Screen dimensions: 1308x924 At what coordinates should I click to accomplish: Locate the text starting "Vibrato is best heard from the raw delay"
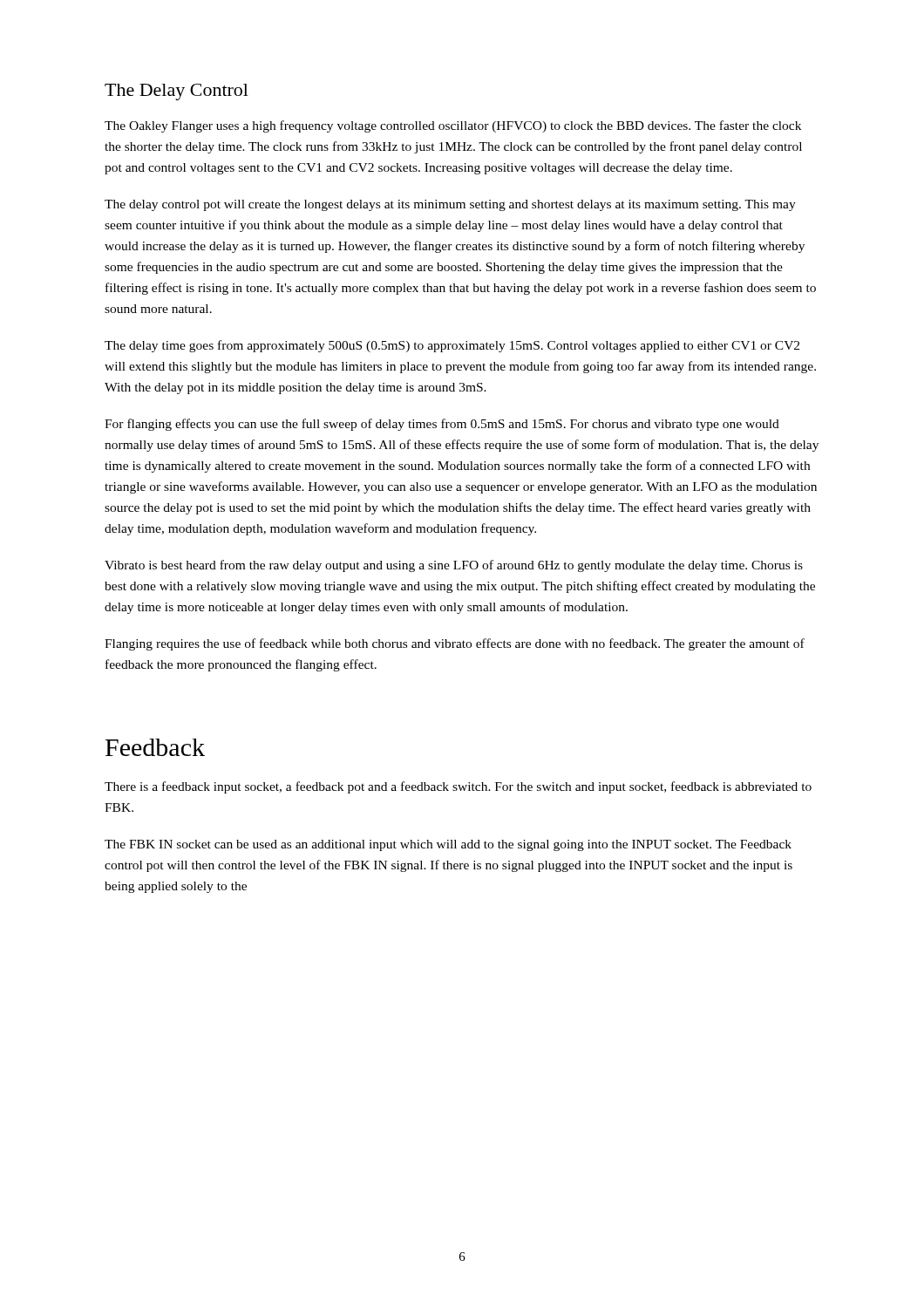[462, 586]
